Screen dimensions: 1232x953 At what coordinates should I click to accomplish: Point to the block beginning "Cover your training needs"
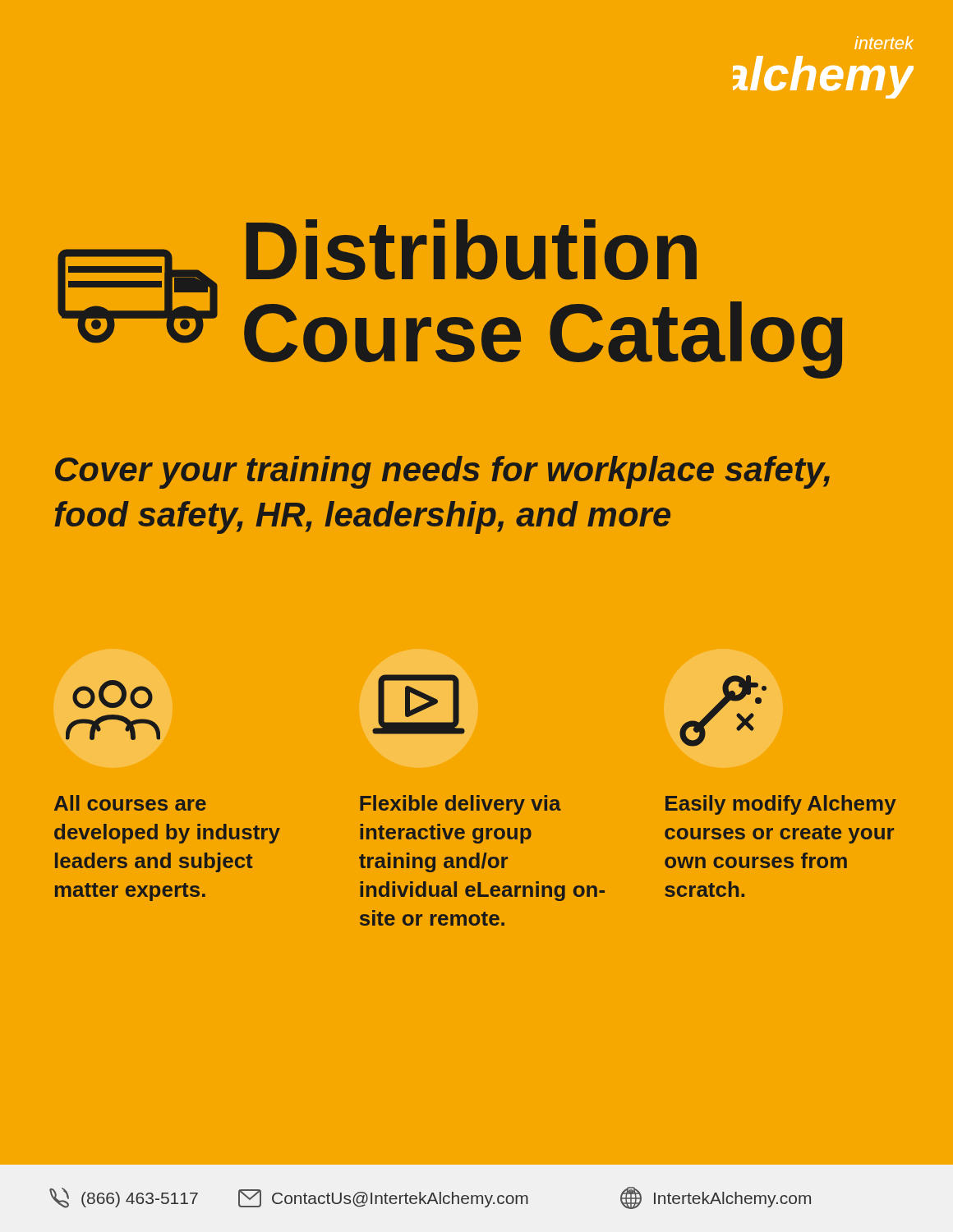(483, 492)
